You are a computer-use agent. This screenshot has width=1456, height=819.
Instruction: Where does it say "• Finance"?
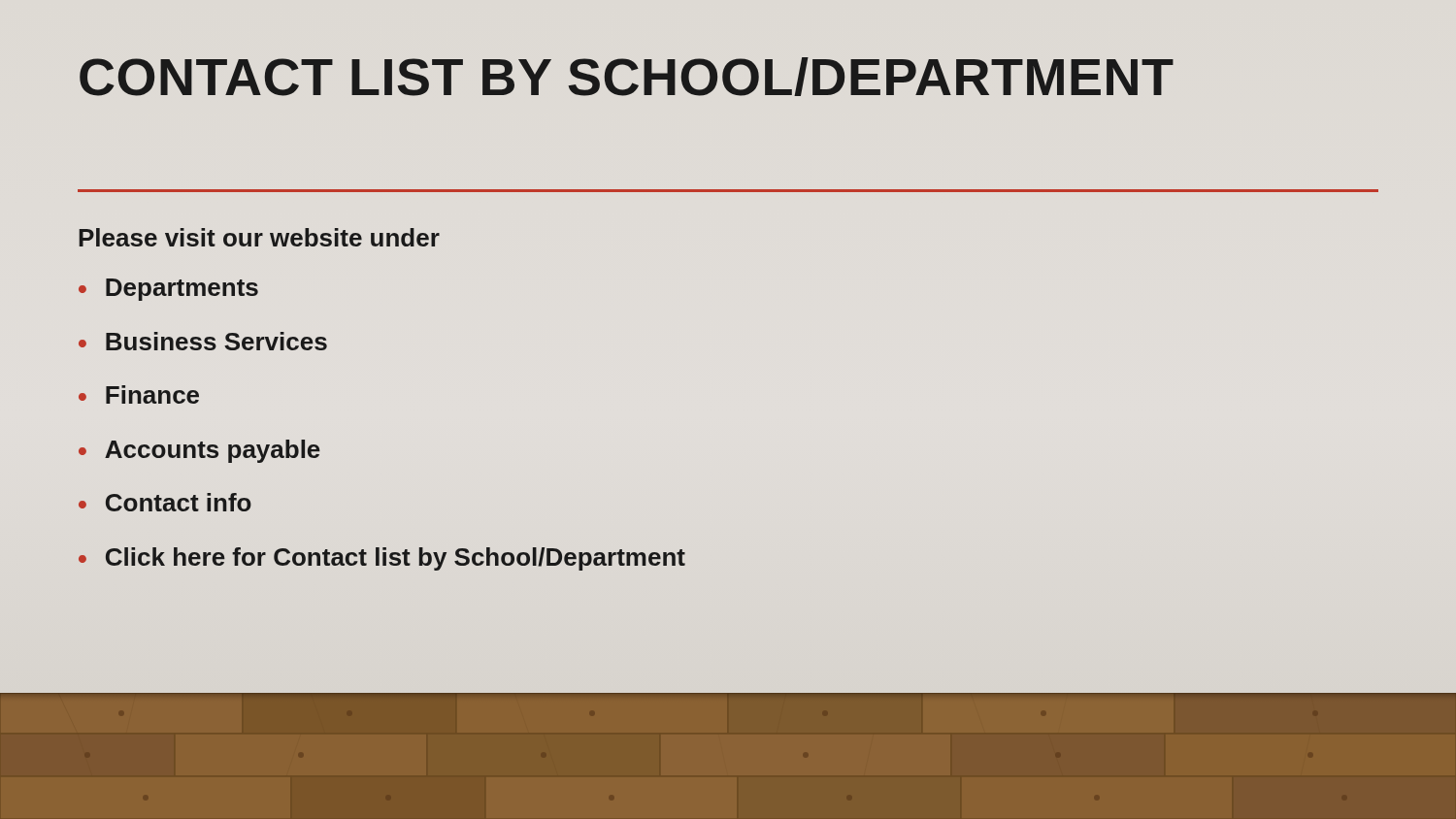tap(139, 397)
